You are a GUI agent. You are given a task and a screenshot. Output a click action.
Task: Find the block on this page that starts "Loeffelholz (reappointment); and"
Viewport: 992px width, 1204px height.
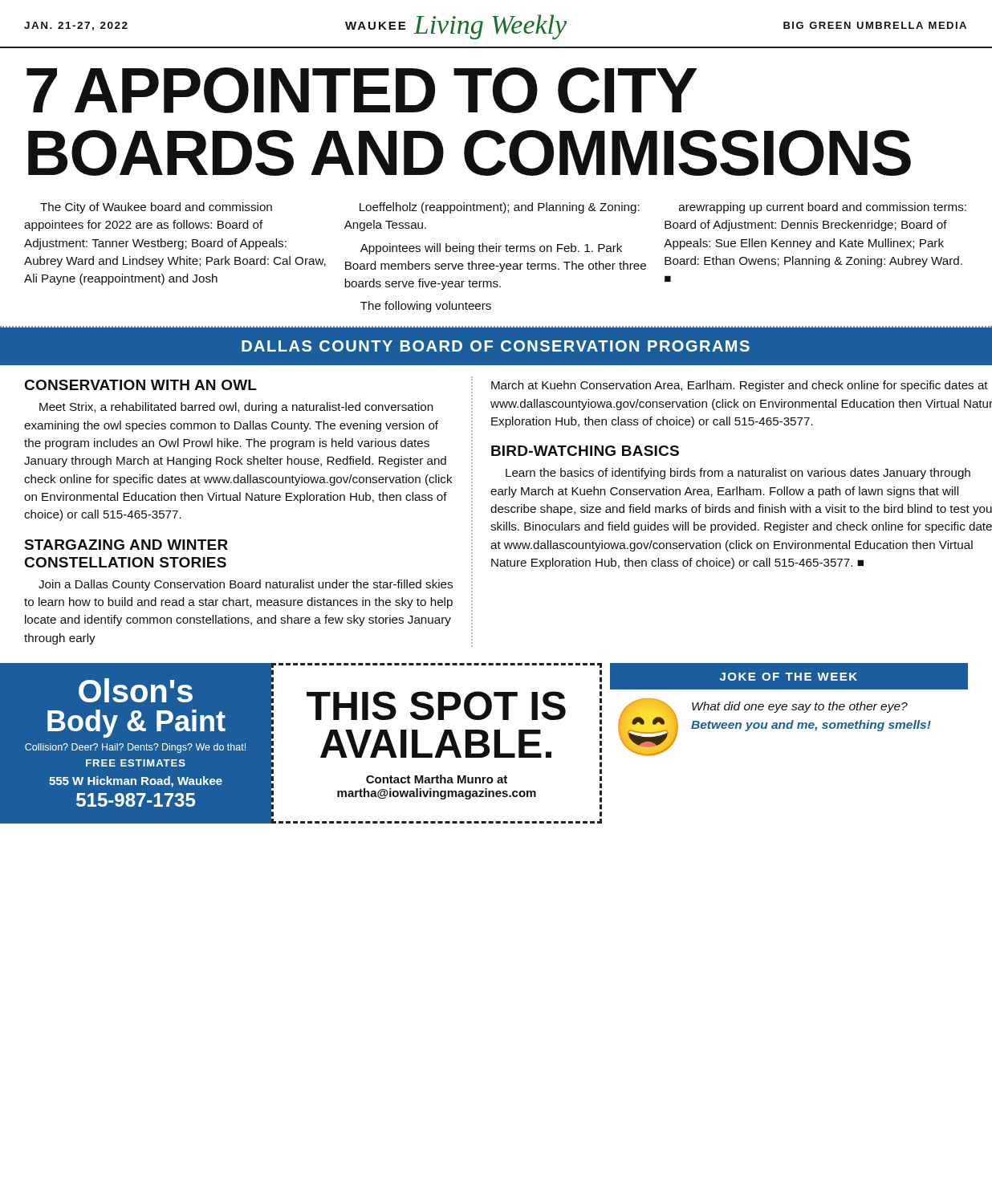tap(496, 257)
